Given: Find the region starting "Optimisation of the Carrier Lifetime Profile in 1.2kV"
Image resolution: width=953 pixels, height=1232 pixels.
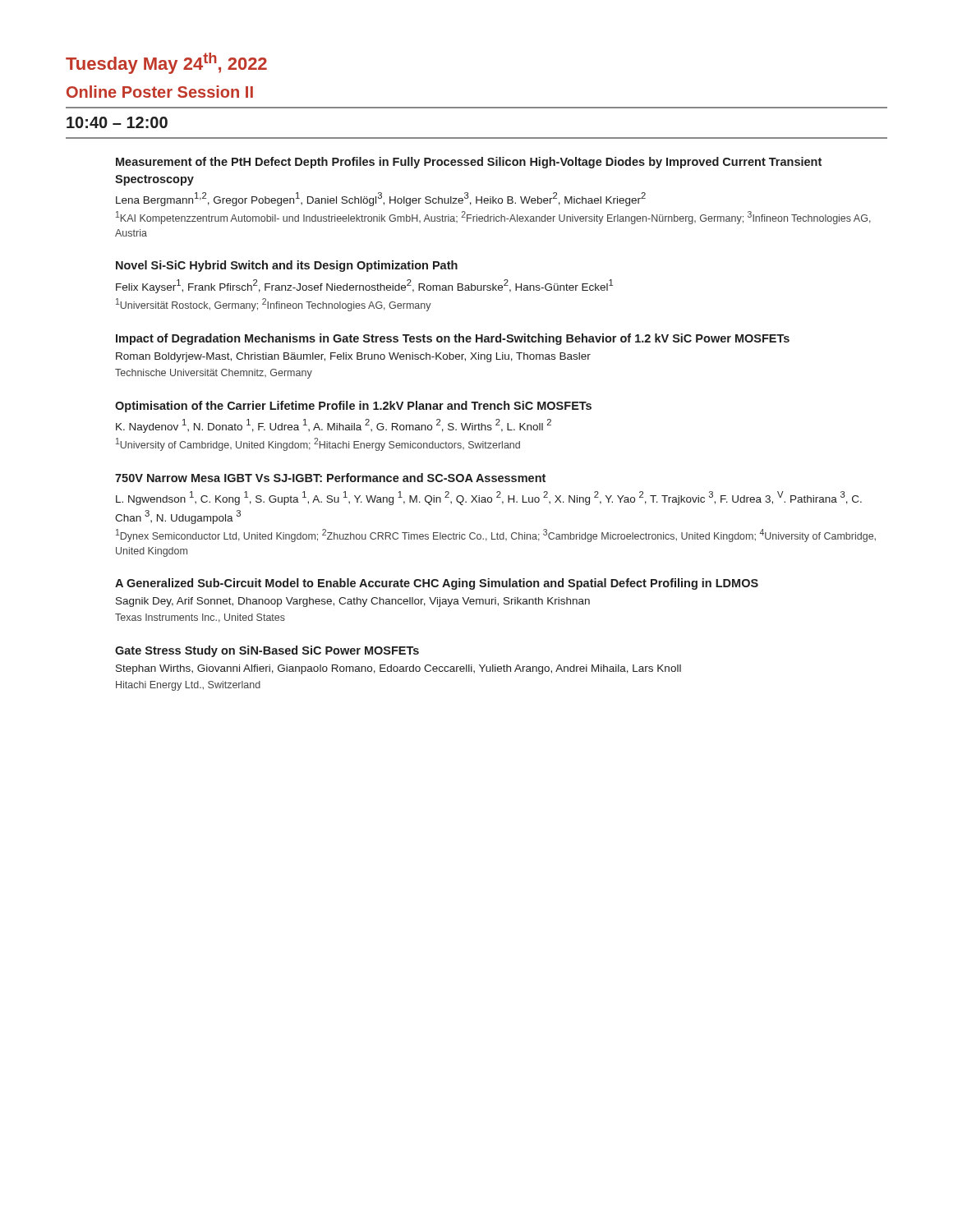Looking at the screenshot, I should [x=501, y=425].
